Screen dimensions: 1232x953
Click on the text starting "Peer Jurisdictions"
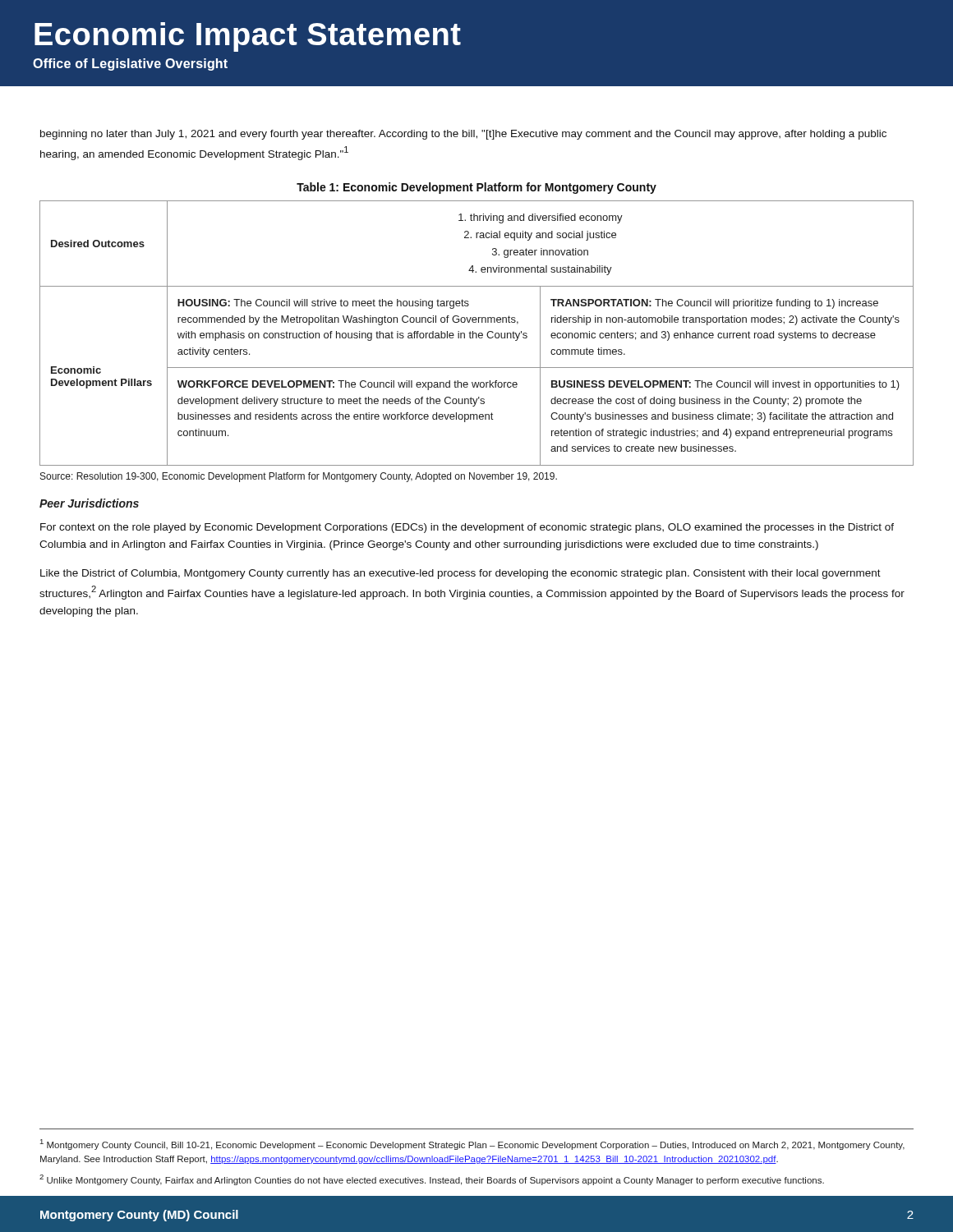[x=89, y=503]
